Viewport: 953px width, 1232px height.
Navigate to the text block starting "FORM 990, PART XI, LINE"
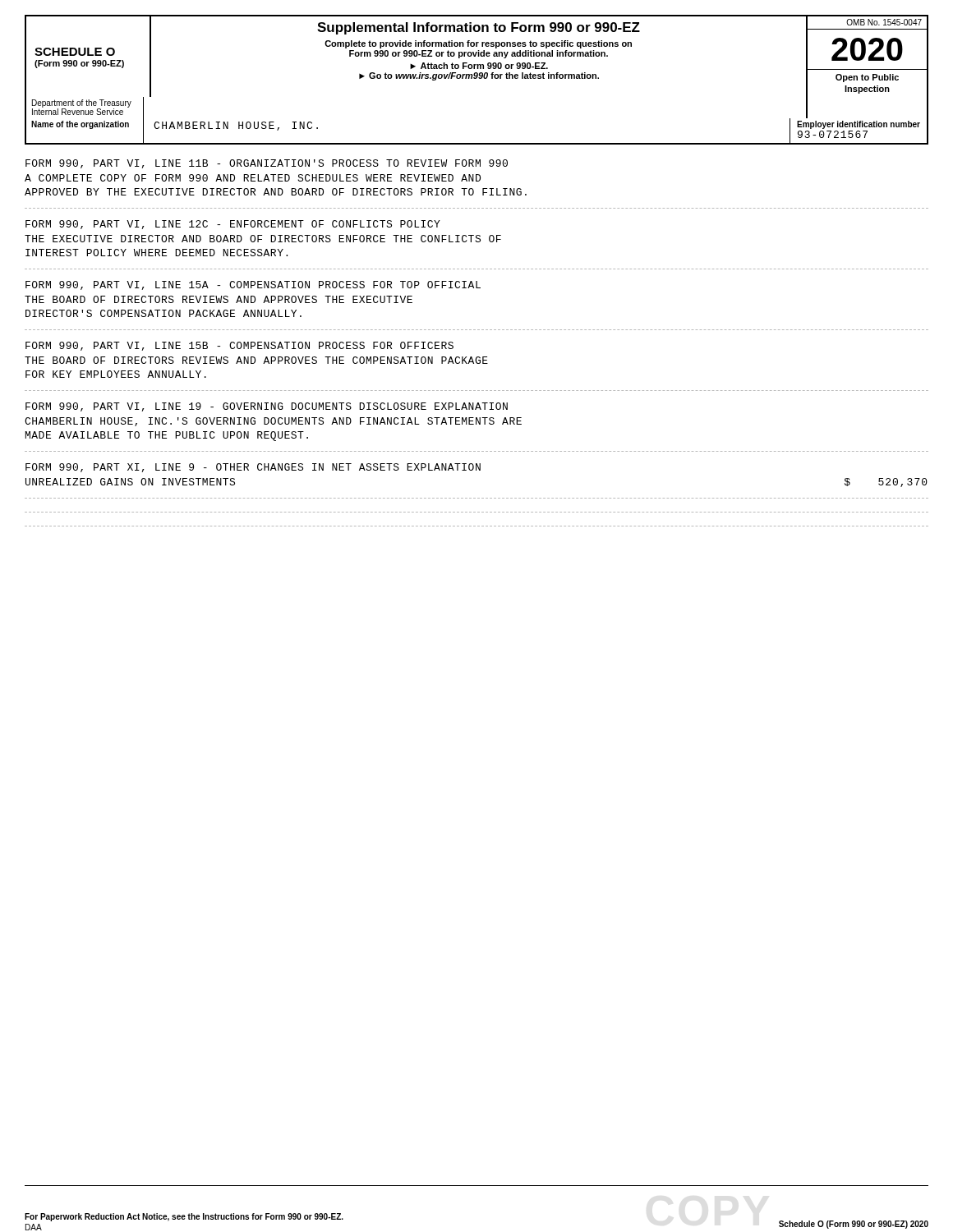pos(476,467)
